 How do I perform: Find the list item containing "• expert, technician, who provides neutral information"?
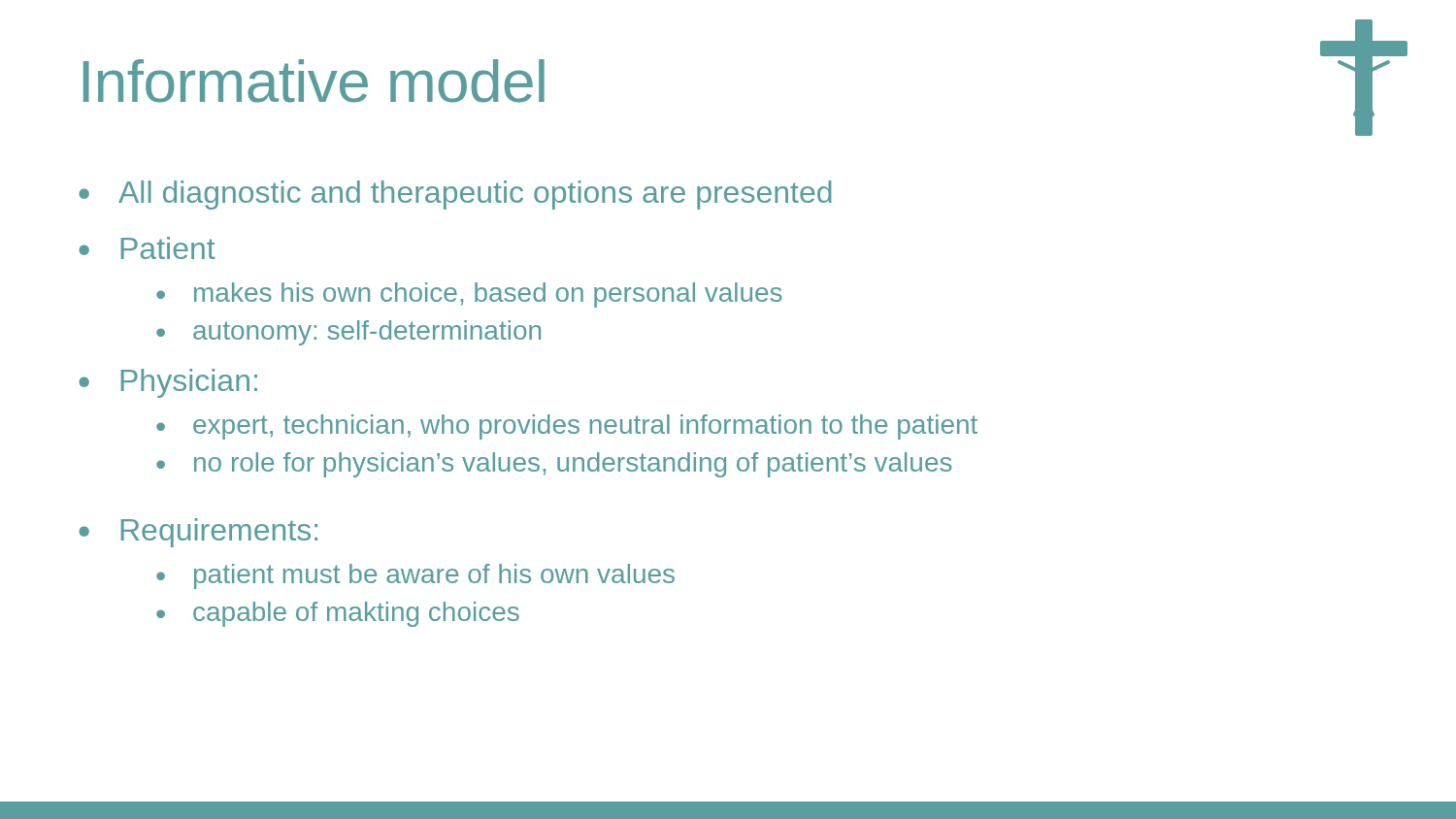[x=567, y=426]
